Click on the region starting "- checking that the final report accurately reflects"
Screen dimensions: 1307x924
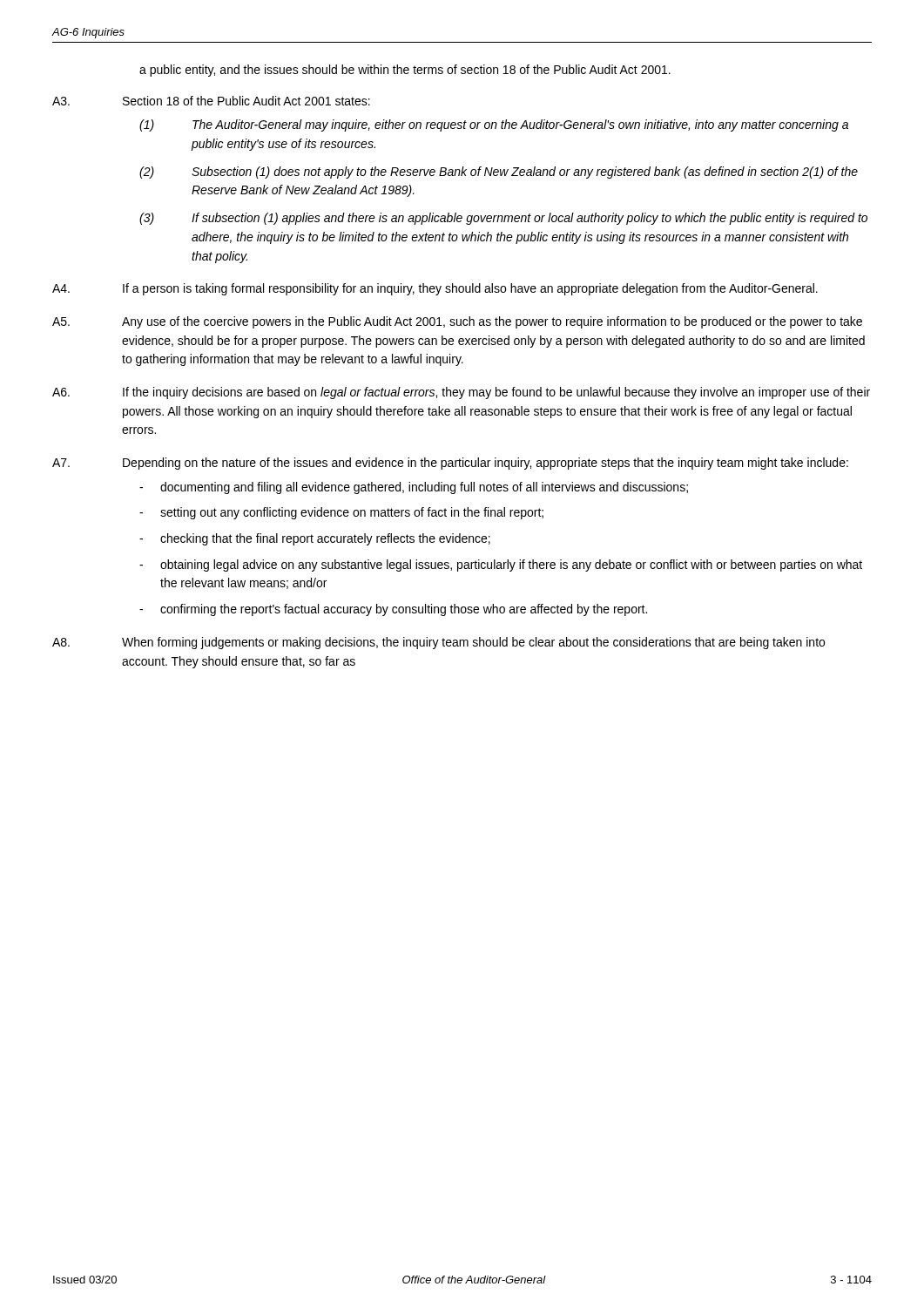315,539
